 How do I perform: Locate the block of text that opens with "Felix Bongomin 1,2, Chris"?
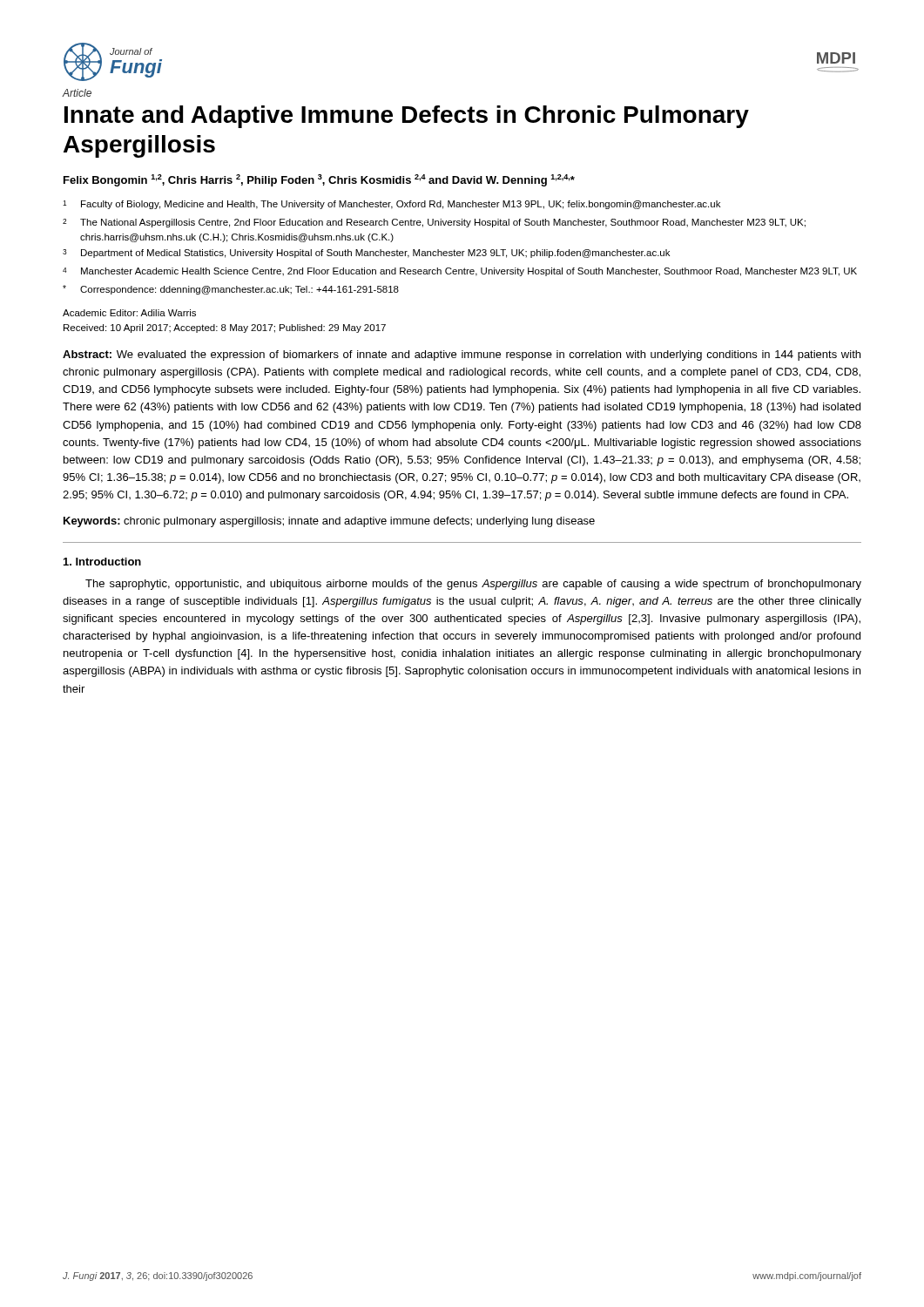coord(319,179)
